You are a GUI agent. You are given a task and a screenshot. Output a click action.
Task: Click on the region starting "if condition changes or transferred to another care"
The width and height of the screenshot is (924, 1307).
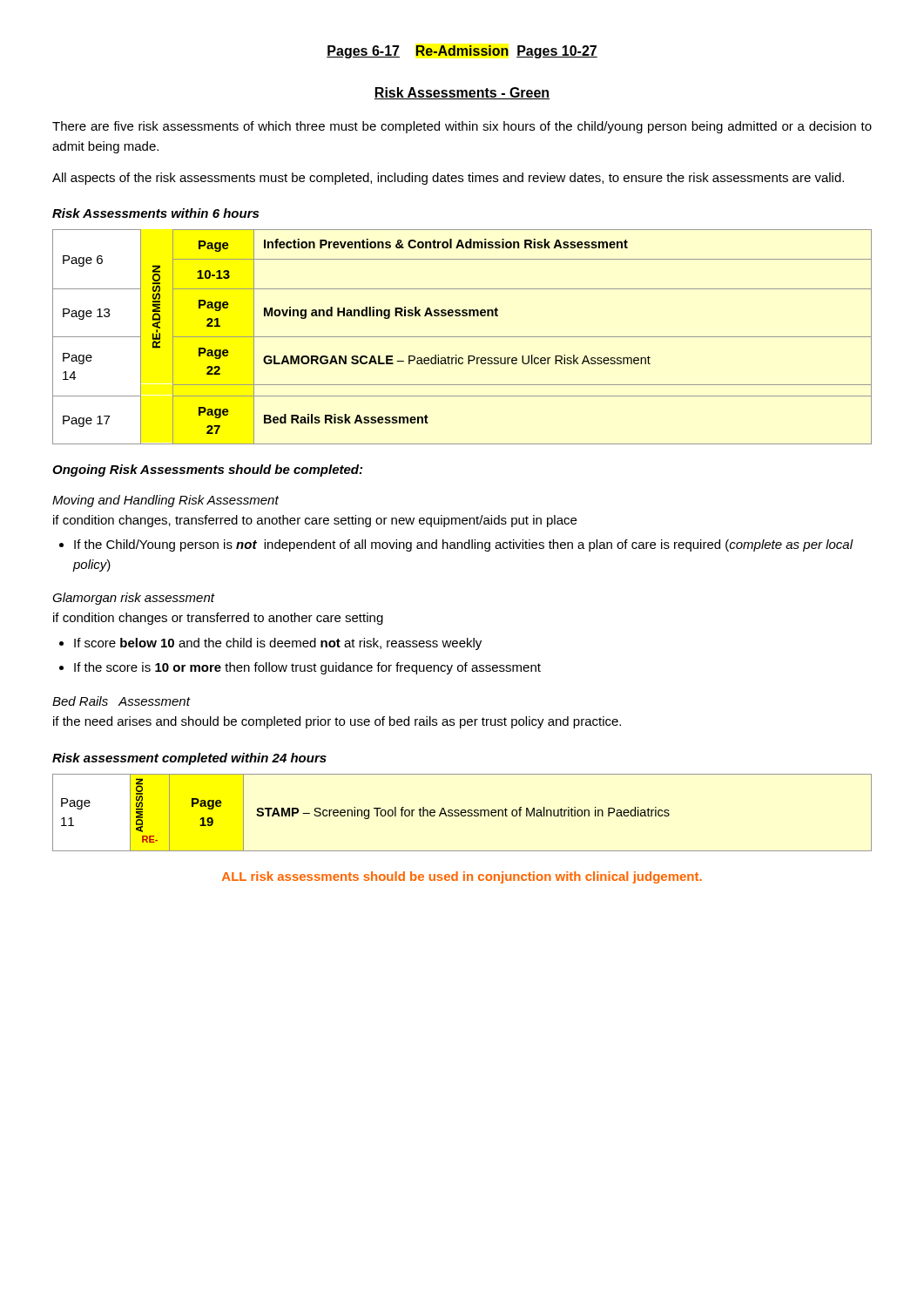(218, 617)
